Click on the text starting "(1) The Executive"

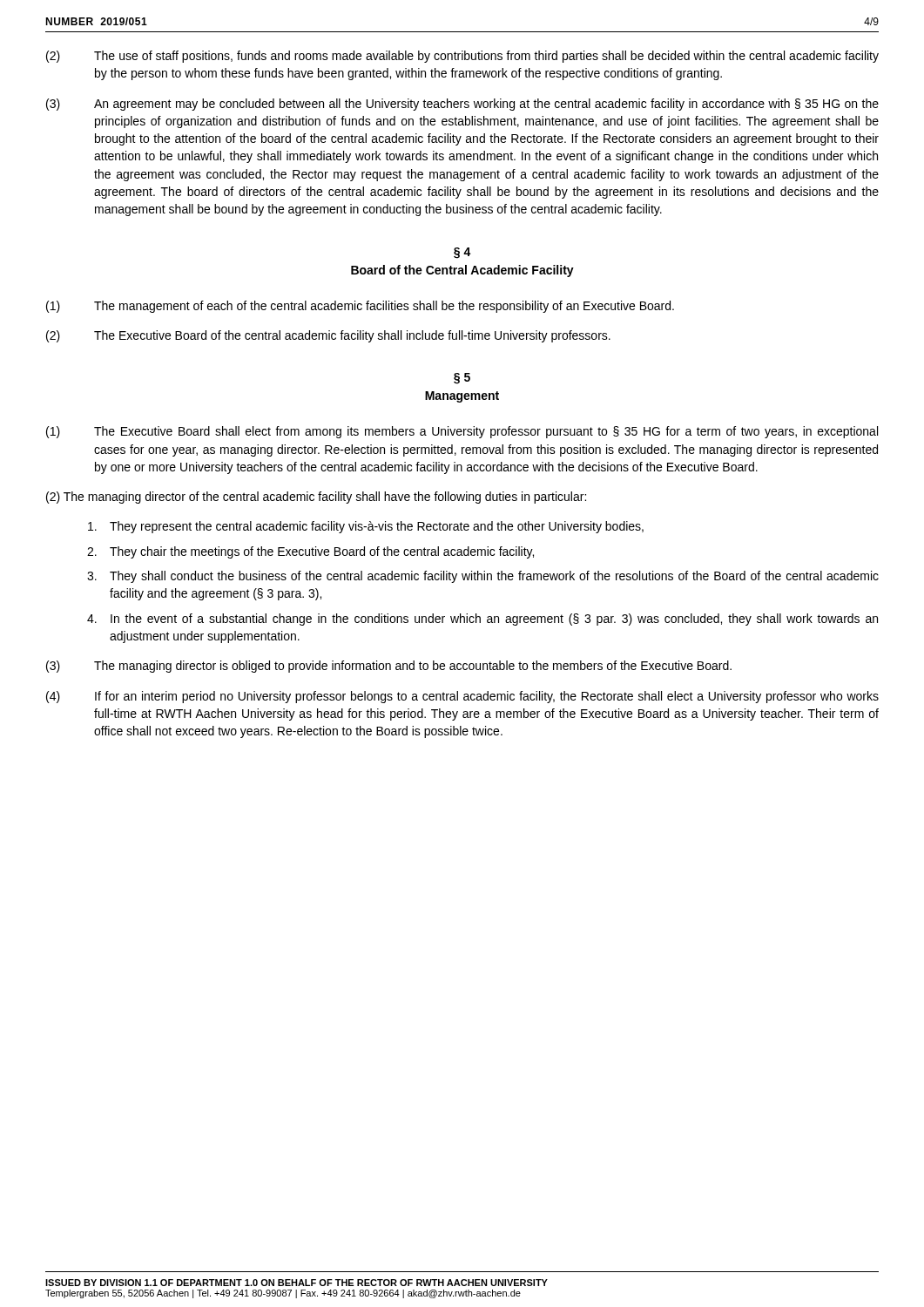tap(462, 449)
